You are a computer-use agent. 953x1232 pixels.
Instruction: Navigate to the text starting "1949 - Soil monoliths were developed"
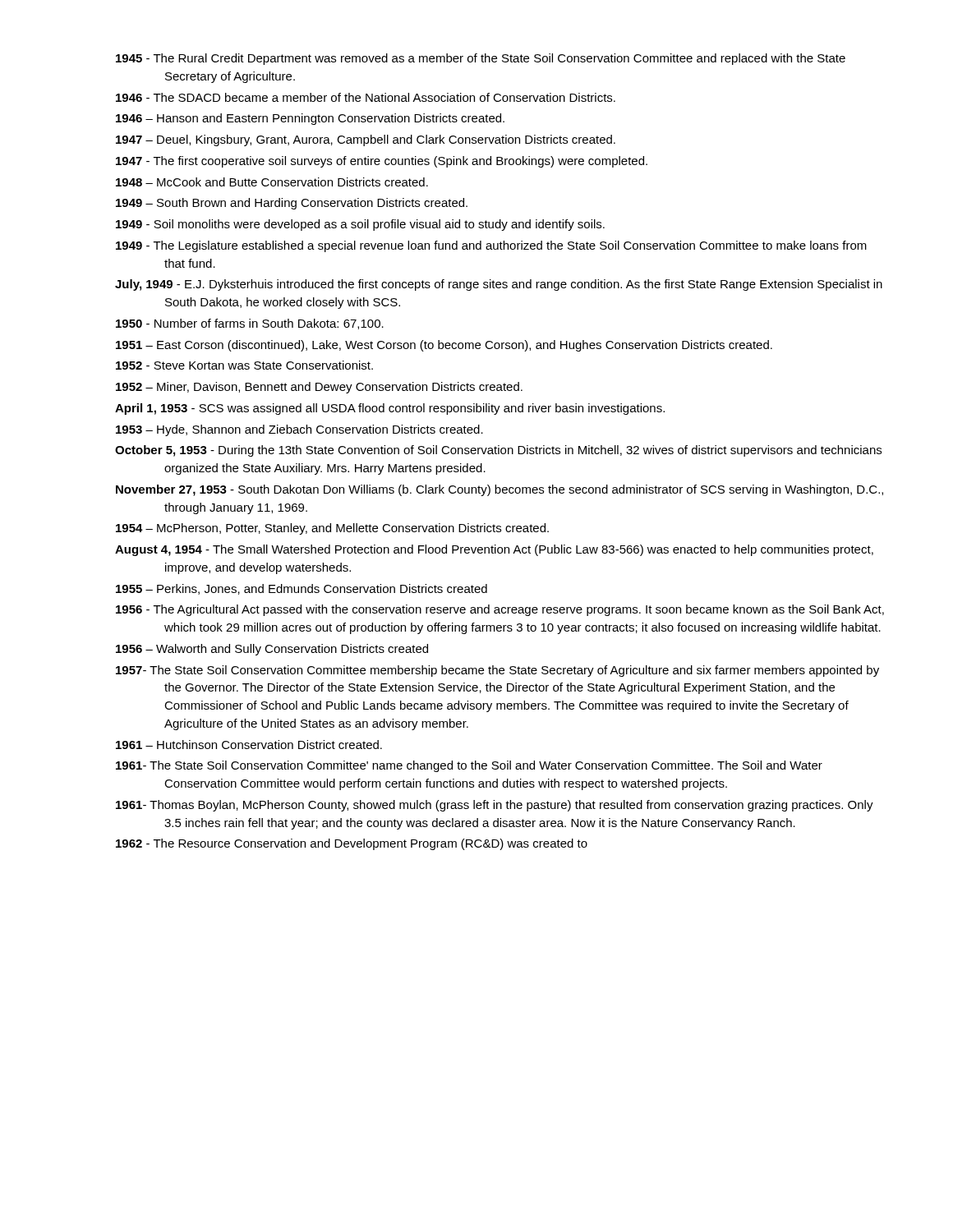coord(360,224)
